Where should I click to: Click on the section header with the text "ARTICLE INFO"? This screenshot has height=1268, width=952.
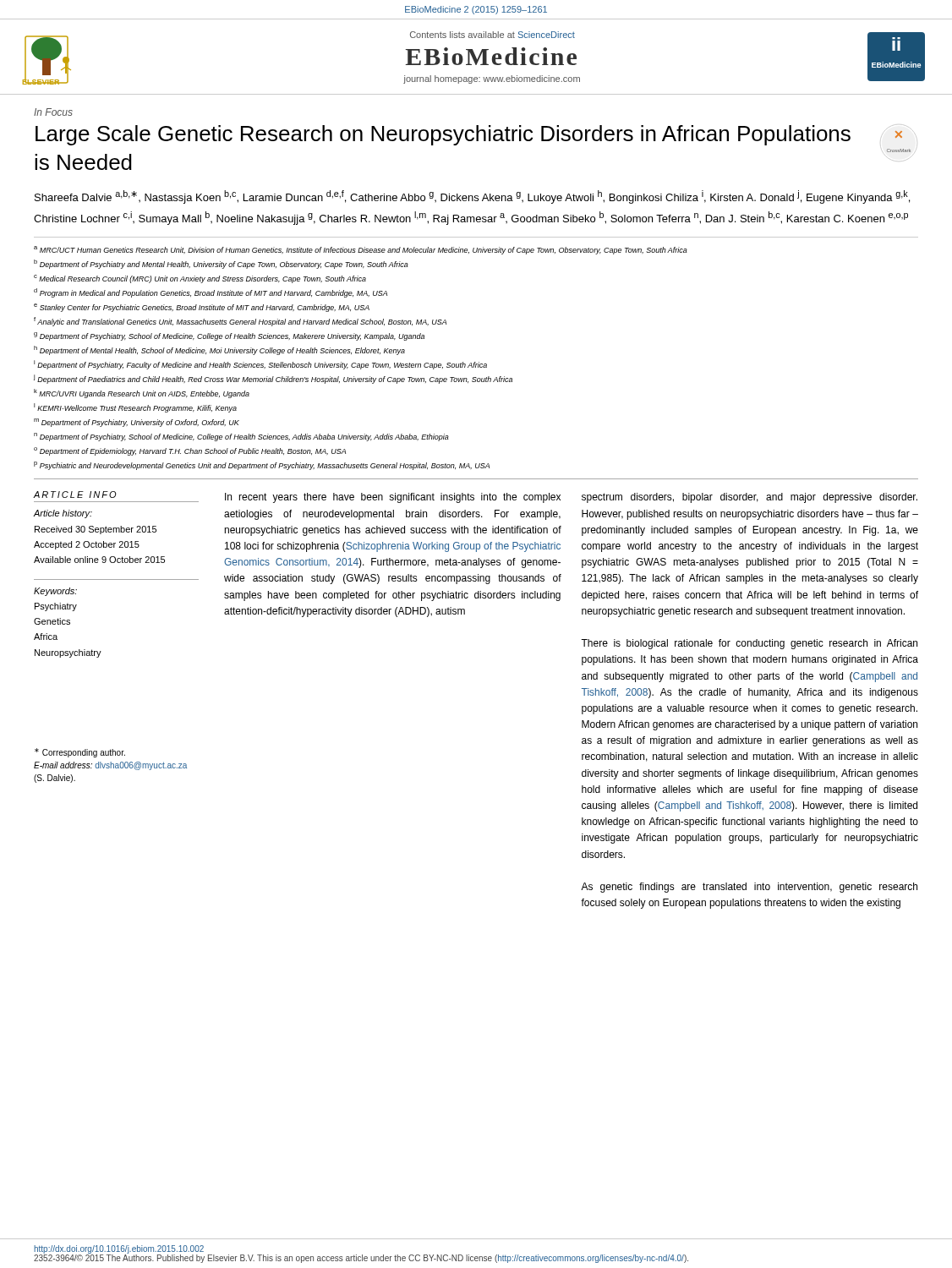(x=76, y=495)
